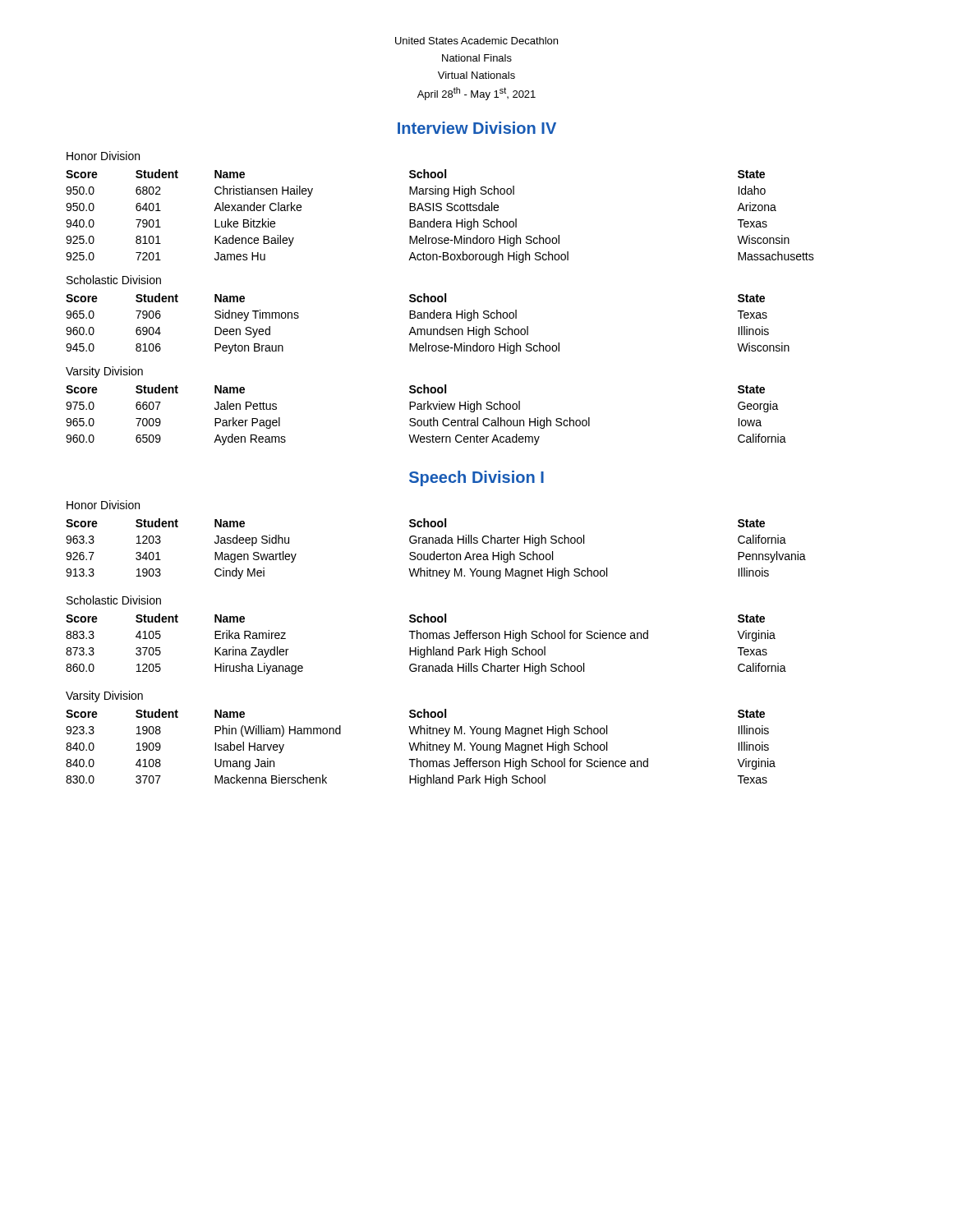
Task: Locate the table with the text "South Central Calhoun"
Action: coord(476,414)
